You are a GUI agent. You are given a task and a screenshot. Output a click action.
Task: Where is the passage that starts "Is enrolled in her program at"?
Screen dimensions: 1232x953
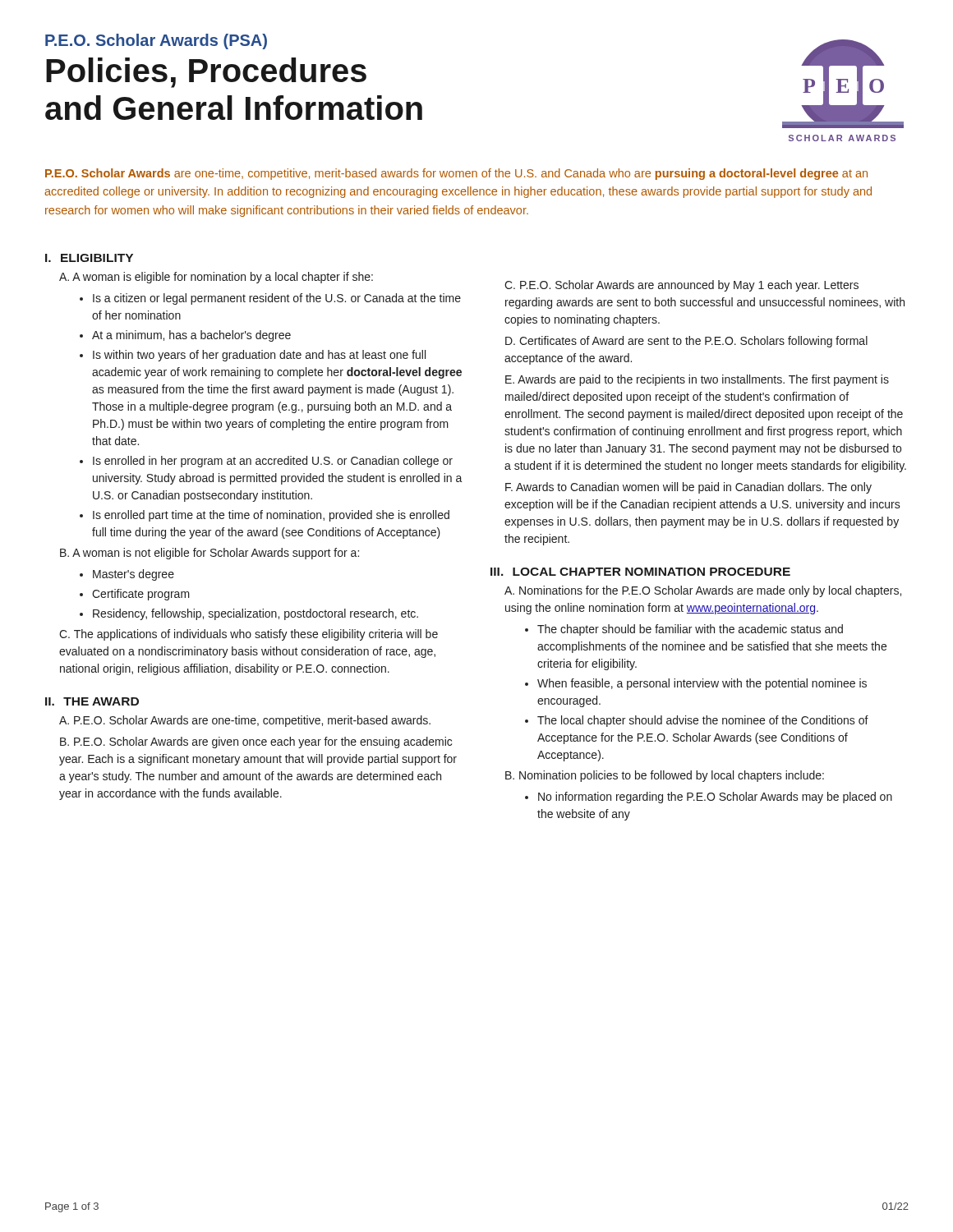277,478
